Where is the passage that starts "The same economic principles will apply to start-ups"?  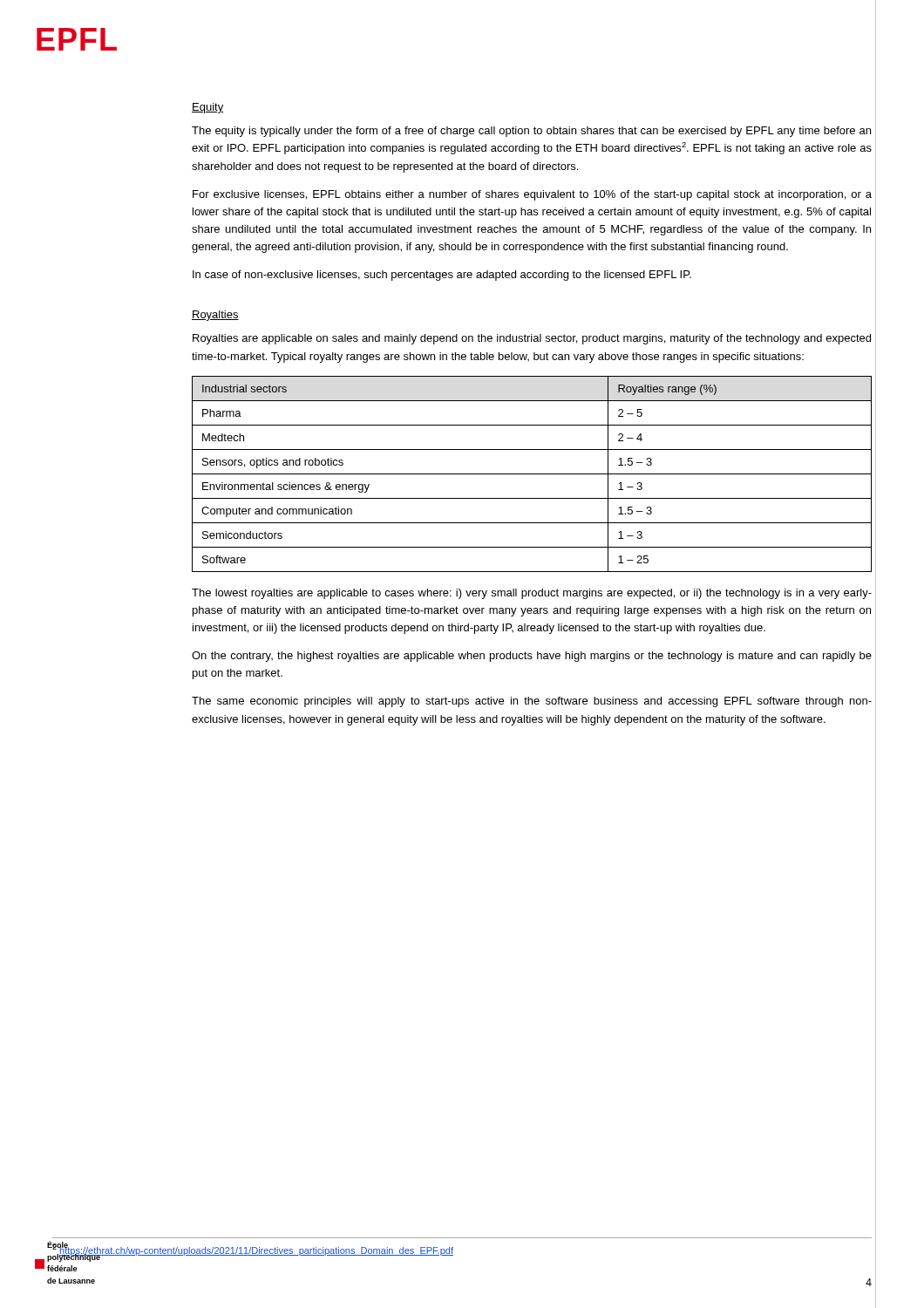tap(532, 710)
